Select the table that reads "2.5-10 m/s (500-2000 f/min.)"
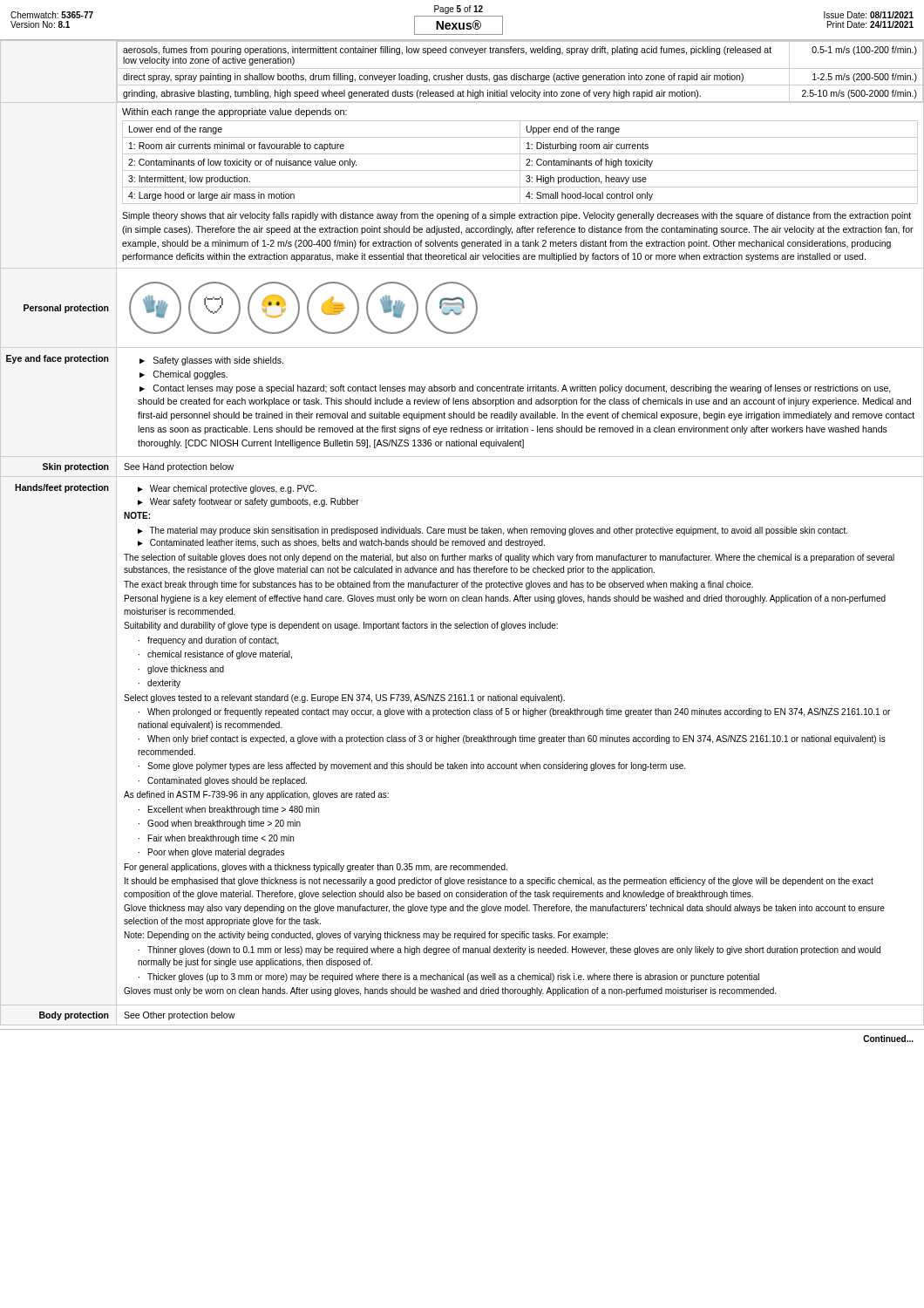 [x=520, y=71]
